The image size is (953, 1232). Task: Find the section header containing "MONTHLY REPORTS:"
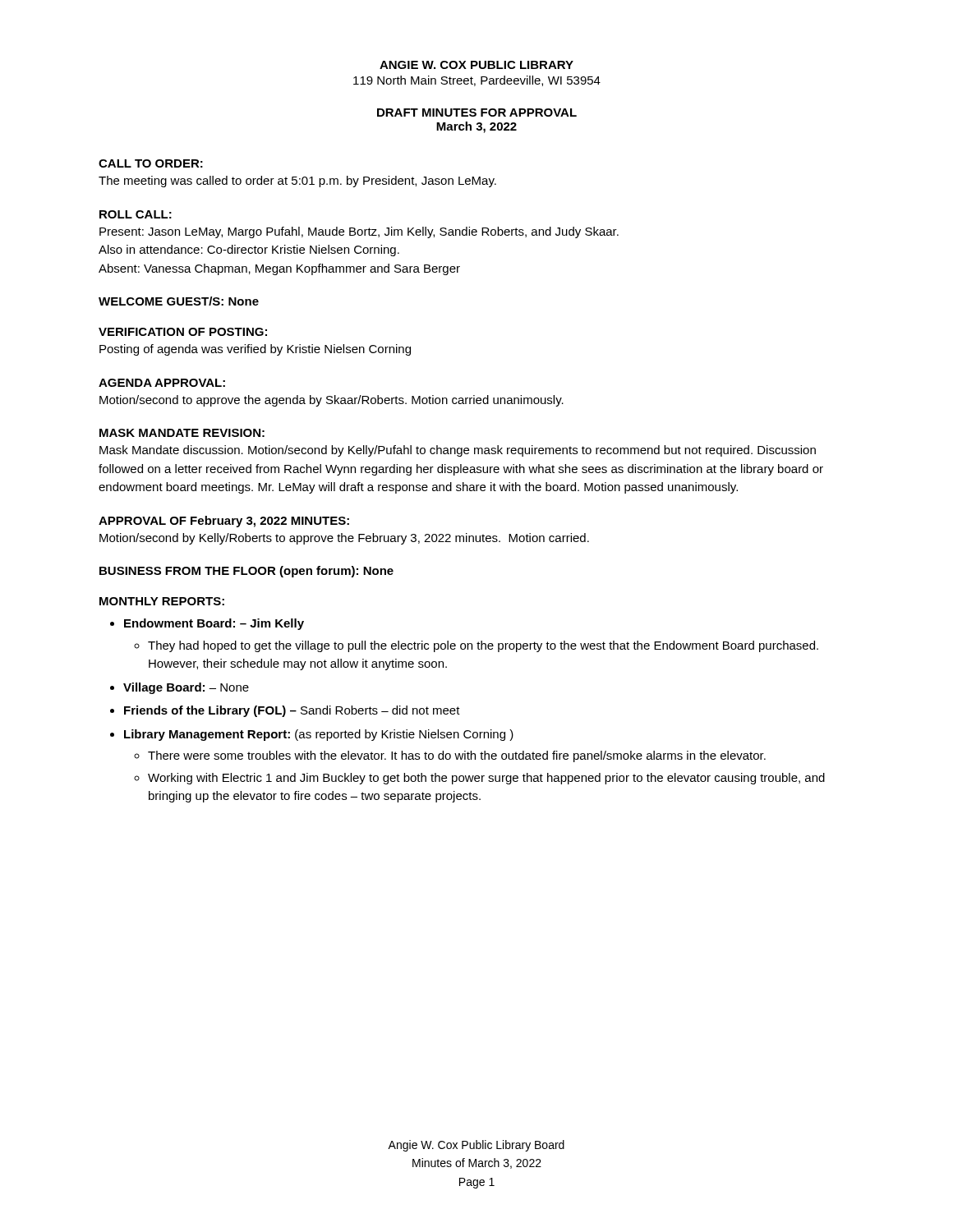click(x=162, y=601)
